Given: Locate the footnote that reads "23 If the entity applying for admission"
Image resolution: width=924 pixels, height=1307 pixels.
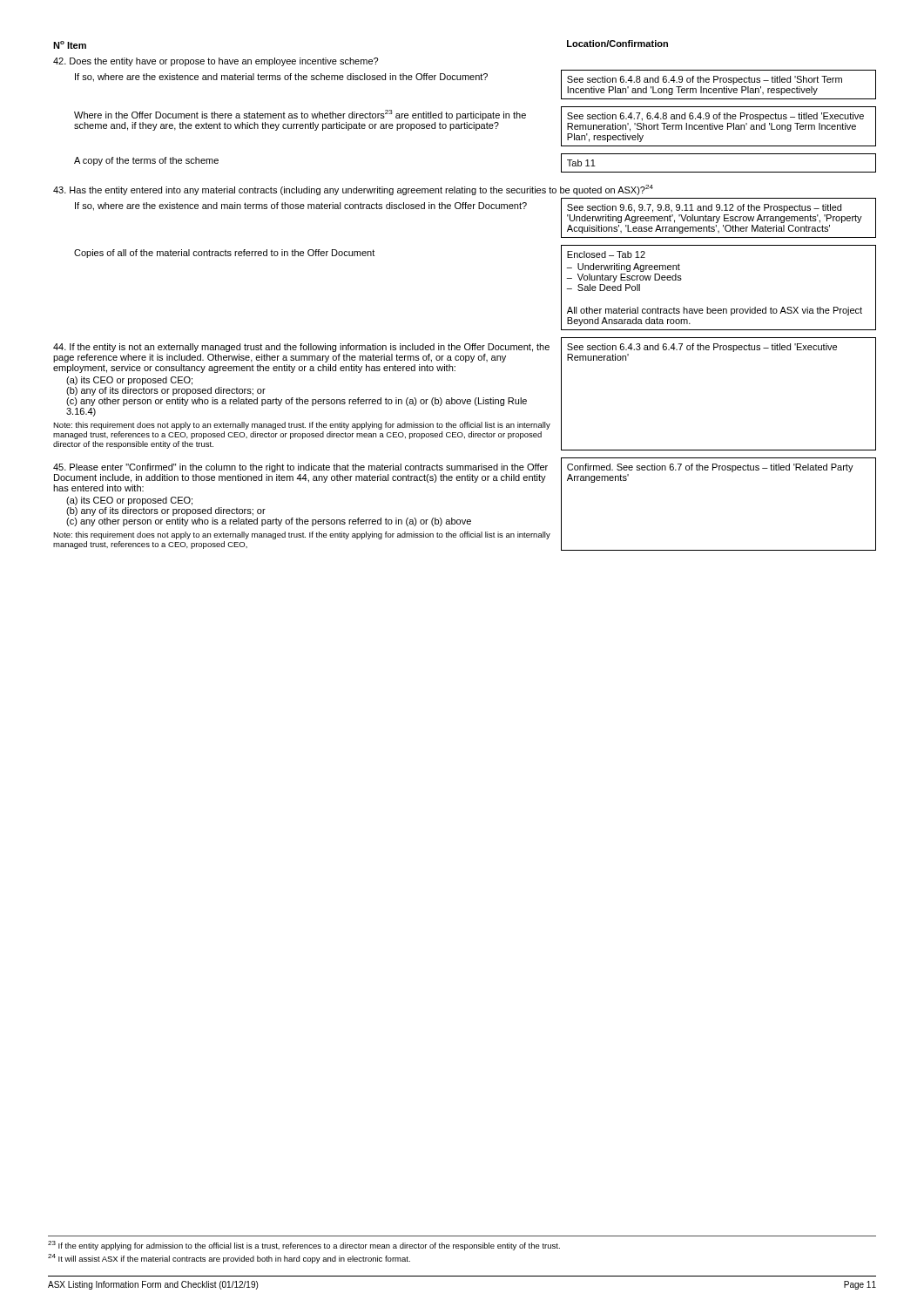Looking at the screenshot, I should tap(304, 1245).
